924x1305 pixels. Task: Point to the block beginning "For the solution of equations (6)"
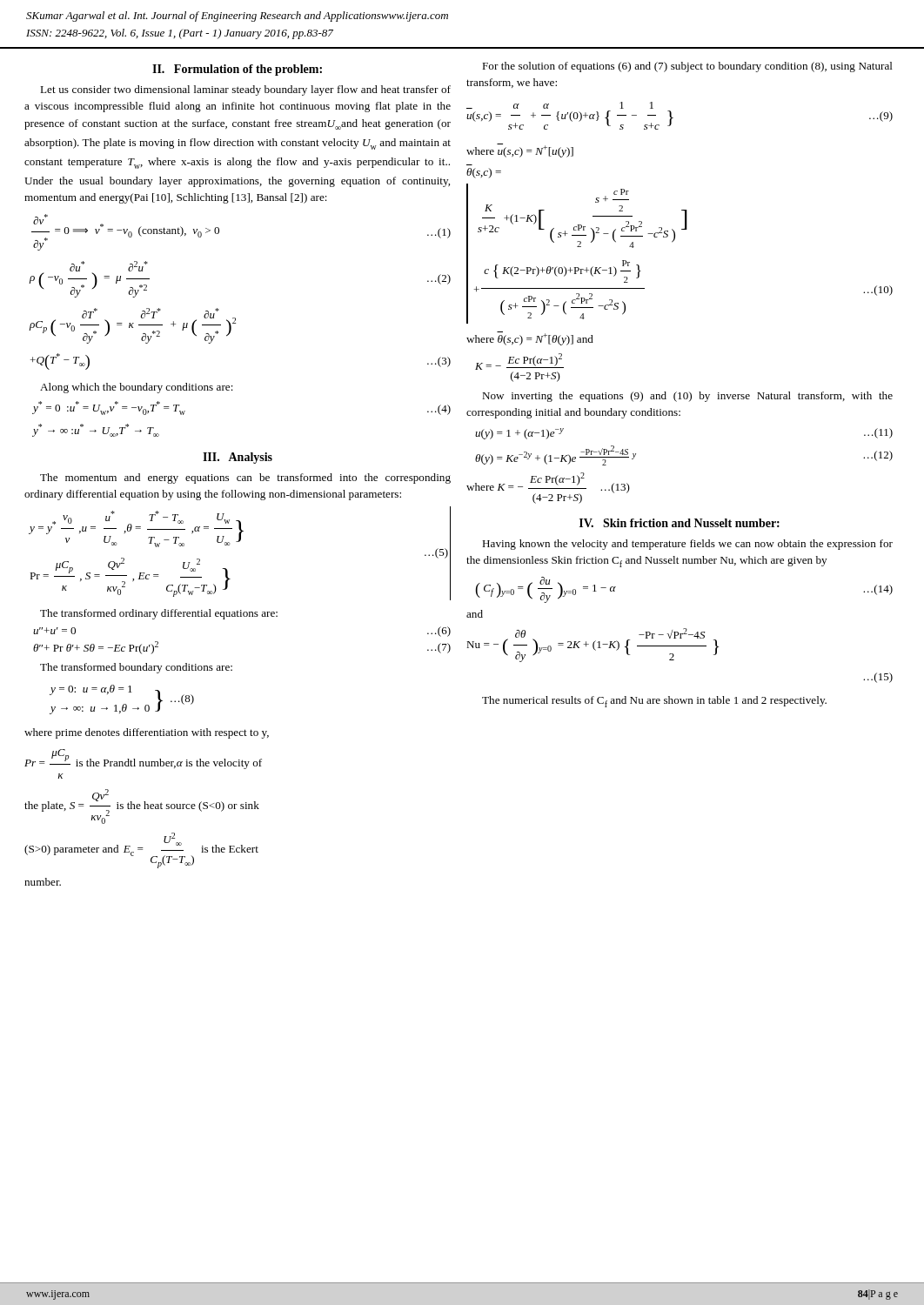(680, 74)
